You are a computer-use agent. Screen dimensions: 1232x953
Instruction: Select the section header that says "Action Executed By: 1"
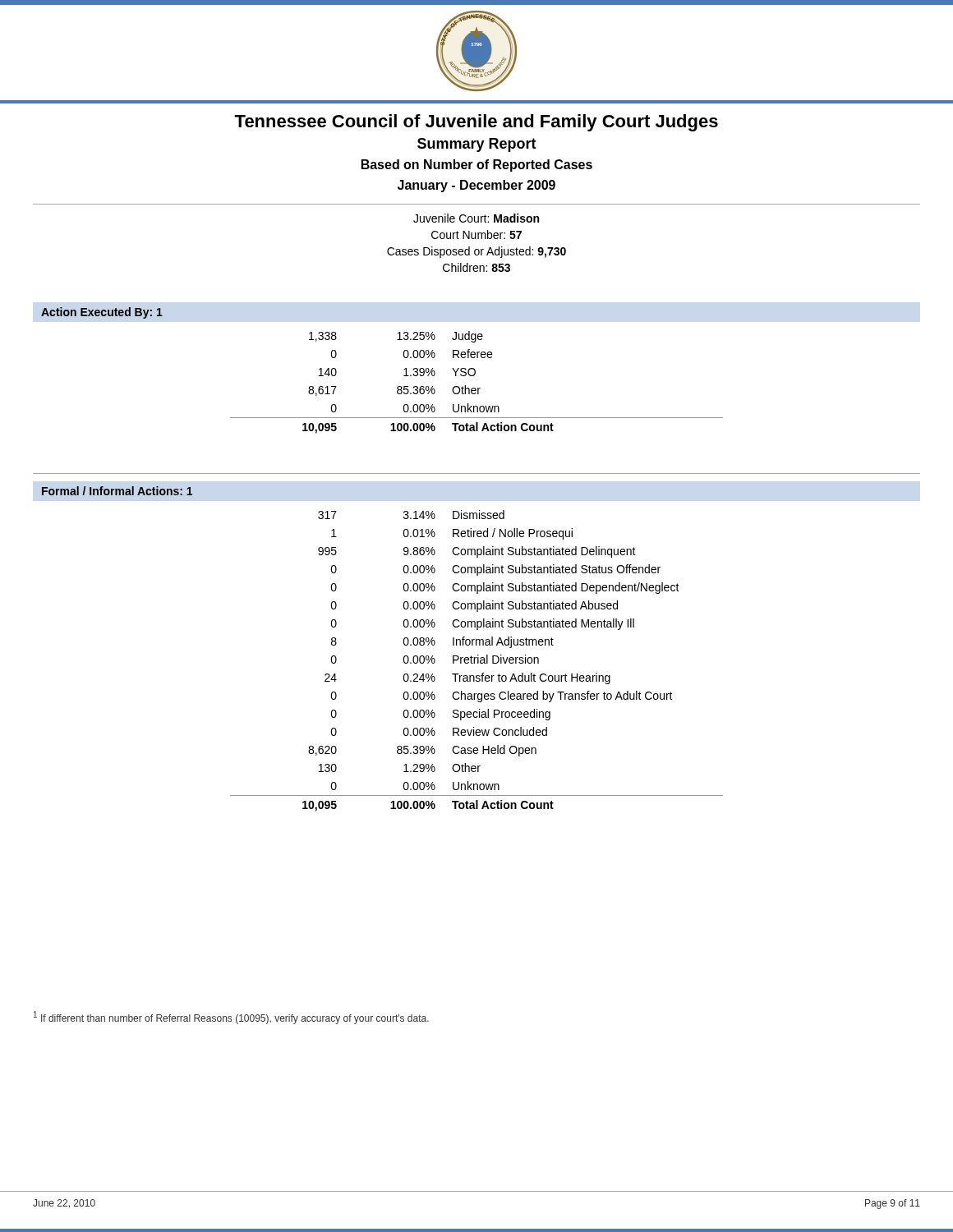point(102,312)
